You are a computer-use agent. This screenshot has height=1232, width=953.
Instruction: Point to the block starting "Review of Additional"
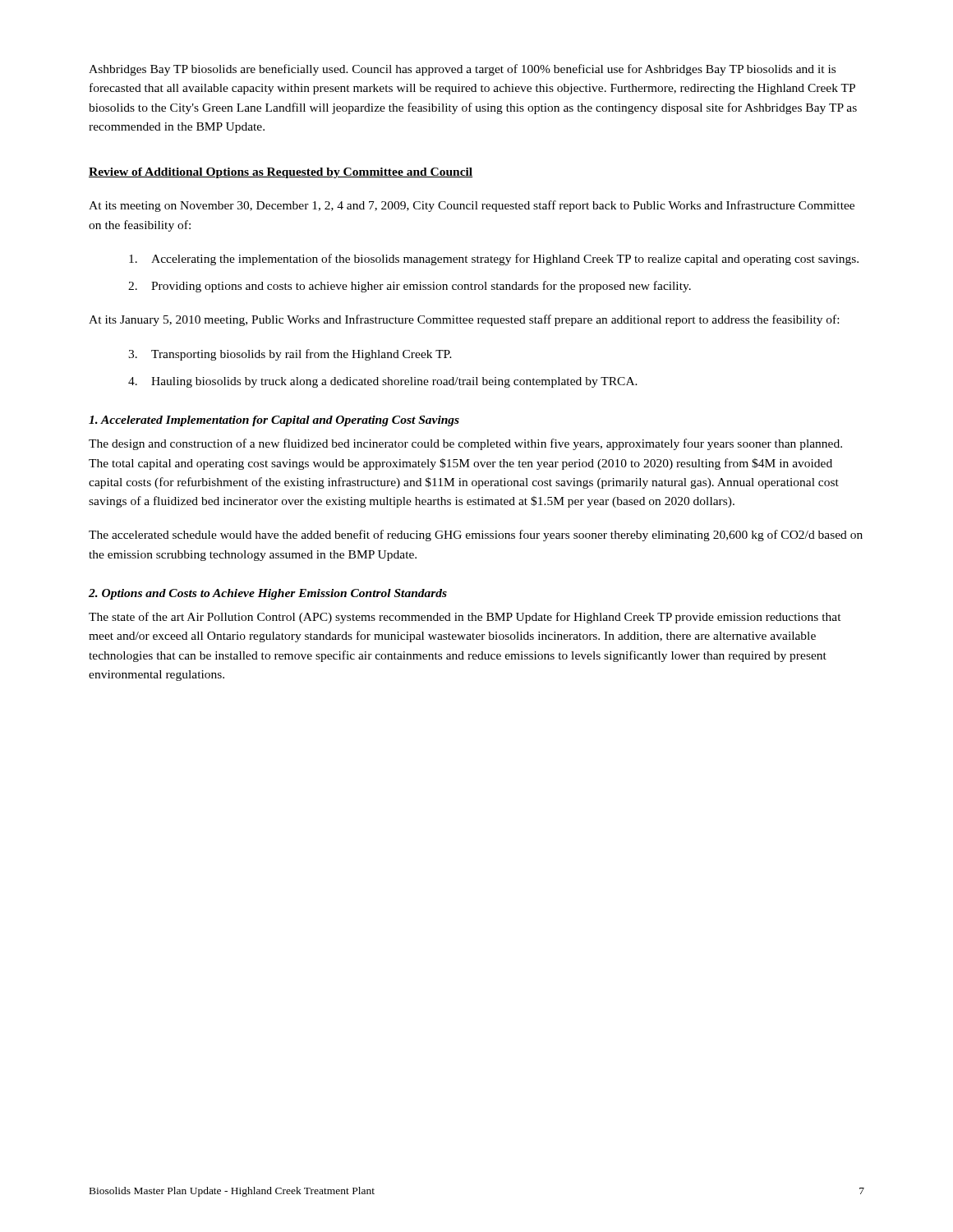coord(281,171)
